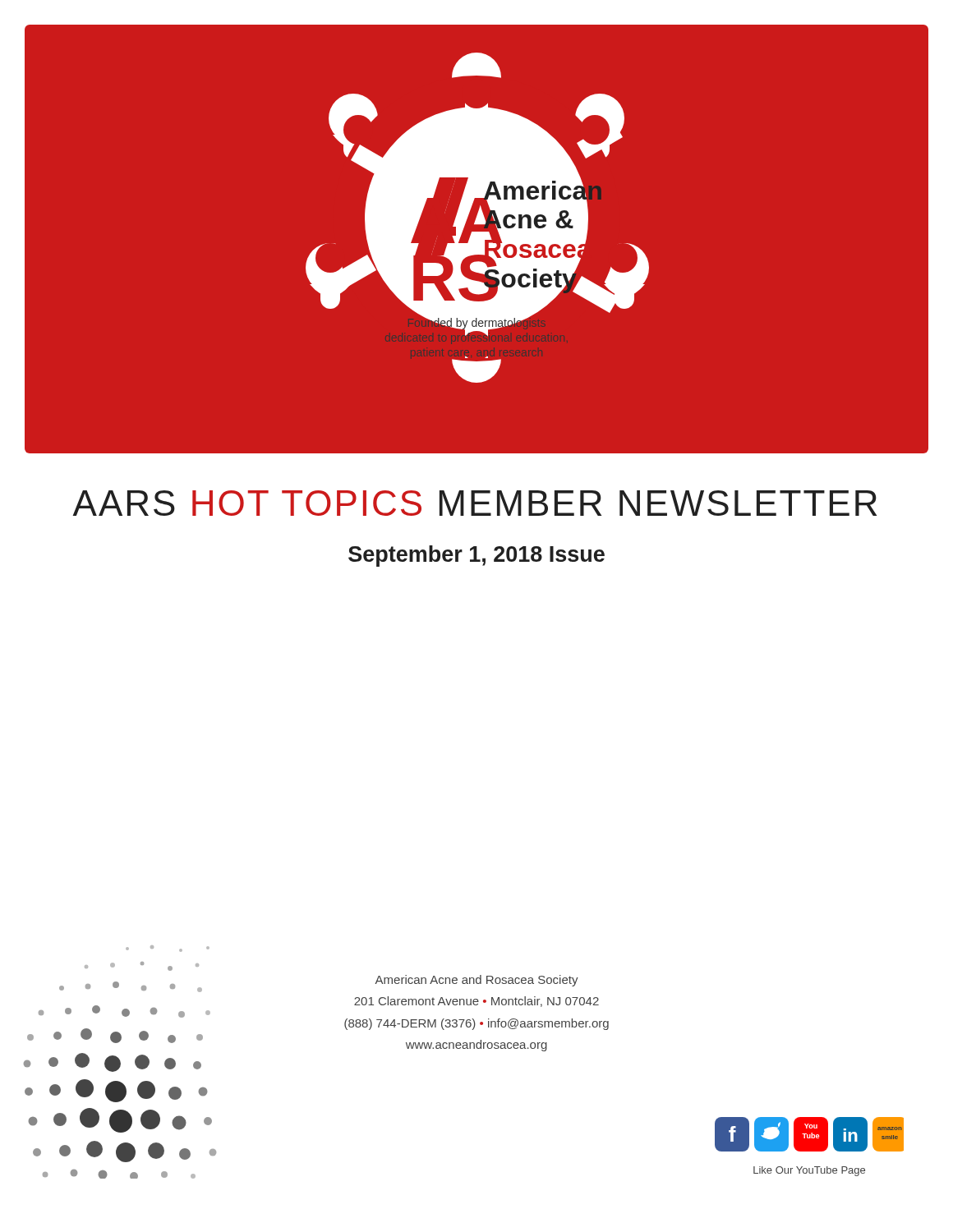Locate the text block that says "American Acne and Rosacea Society 201"
953x1232 pixels.
click(x=476, y=1012)
